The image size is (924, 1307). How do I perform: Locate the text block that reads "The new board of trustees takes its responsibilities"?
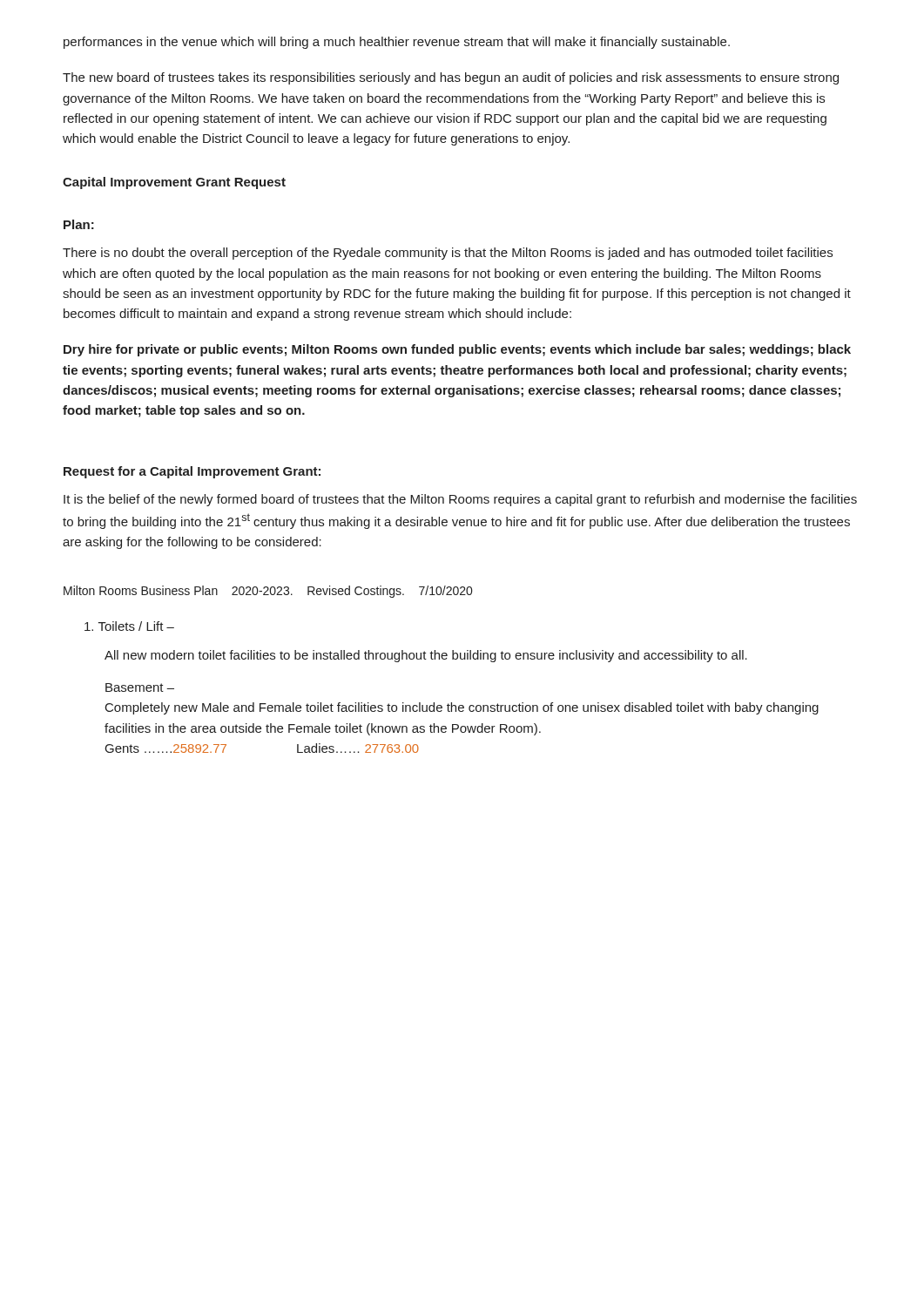(x=451, y=108)
